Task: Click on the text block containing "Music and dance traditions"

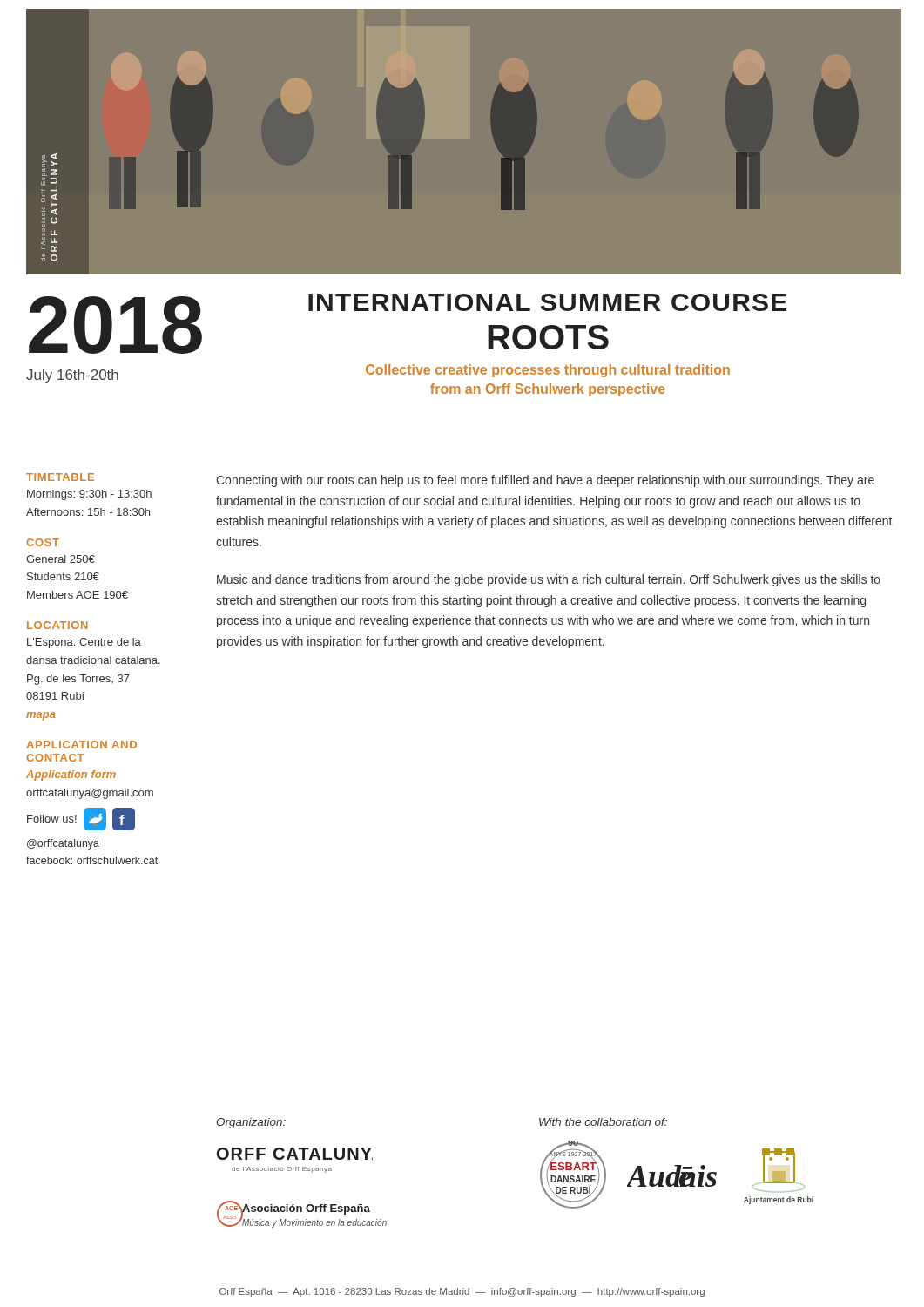Action: tap(548, 610)
